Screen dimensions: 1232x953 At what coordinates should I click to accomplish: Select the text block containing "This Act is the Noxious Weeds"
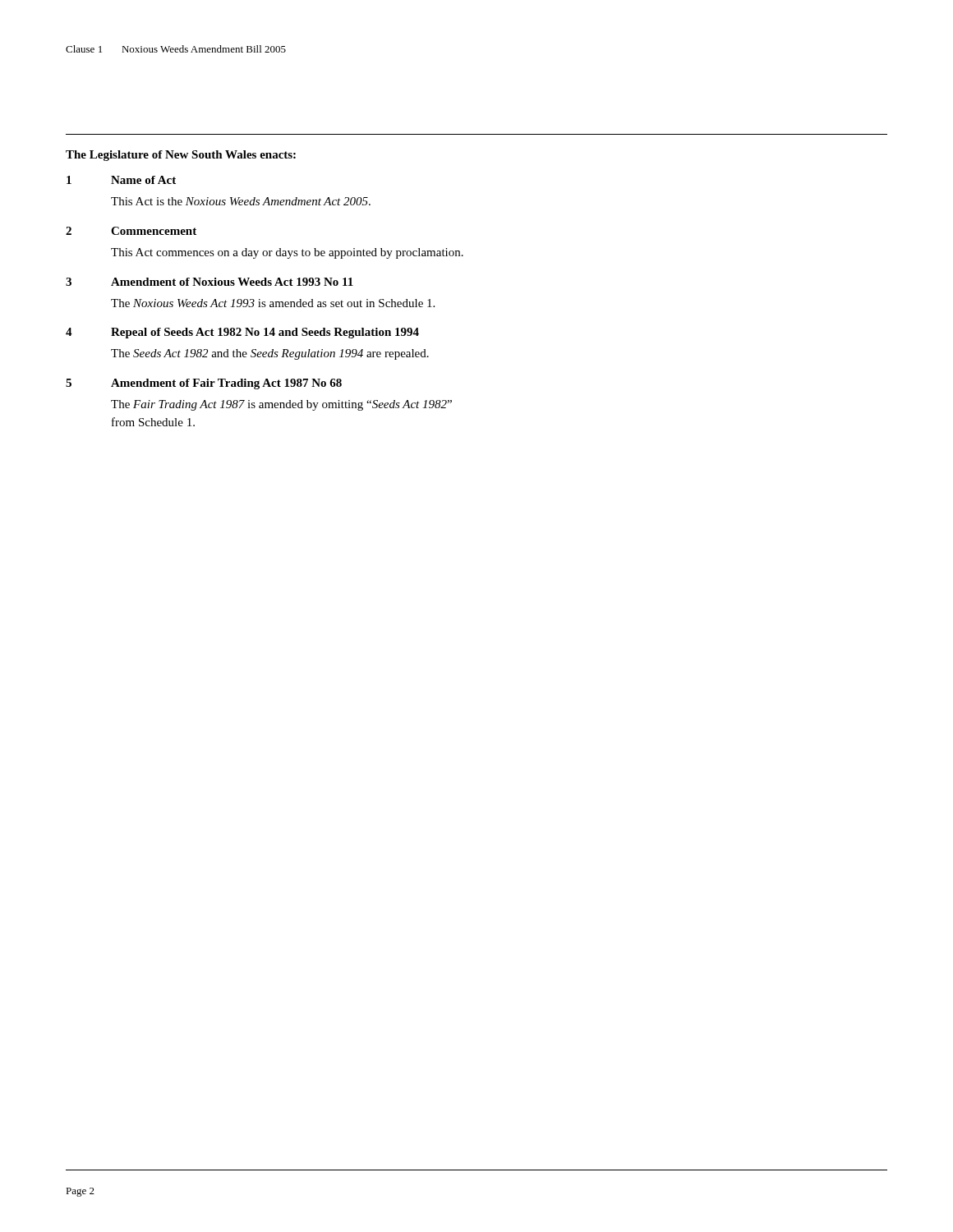(241, 201)
